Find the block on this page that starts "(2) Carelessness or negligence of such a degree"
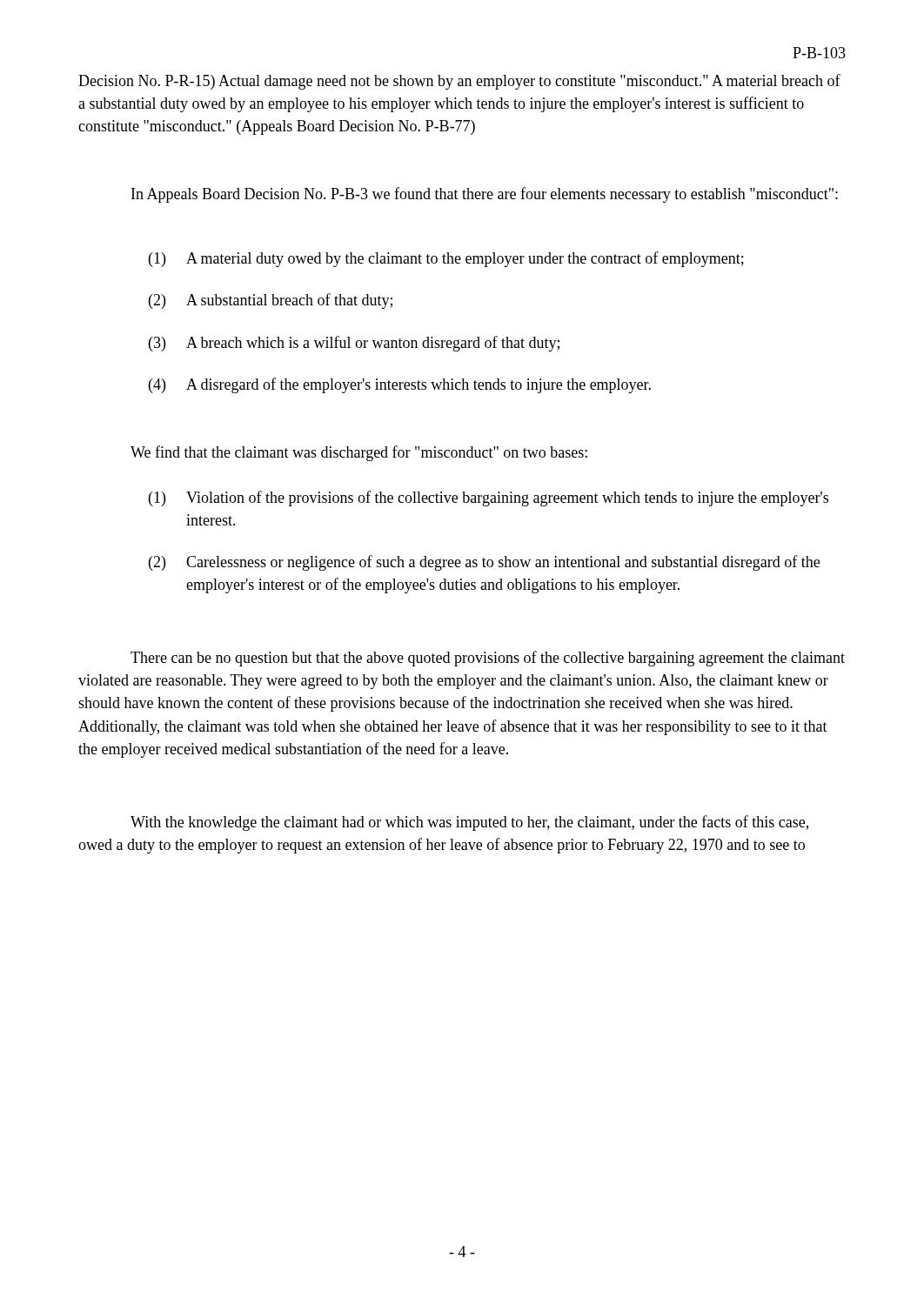This screenshot has width=924, height=1305. [x=497, y=573]
